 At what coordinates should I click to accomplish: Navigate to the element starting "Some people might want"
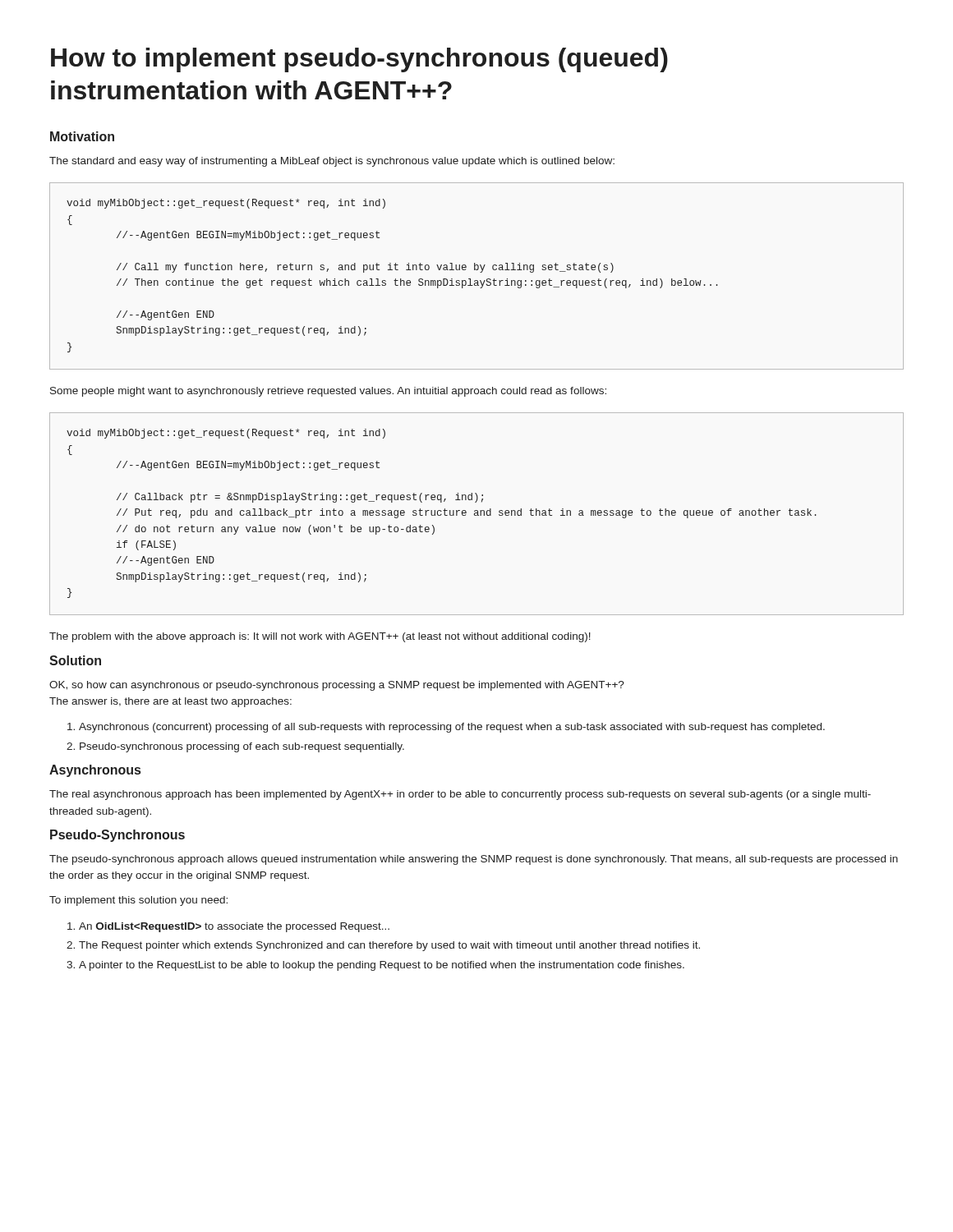point(476,391)
